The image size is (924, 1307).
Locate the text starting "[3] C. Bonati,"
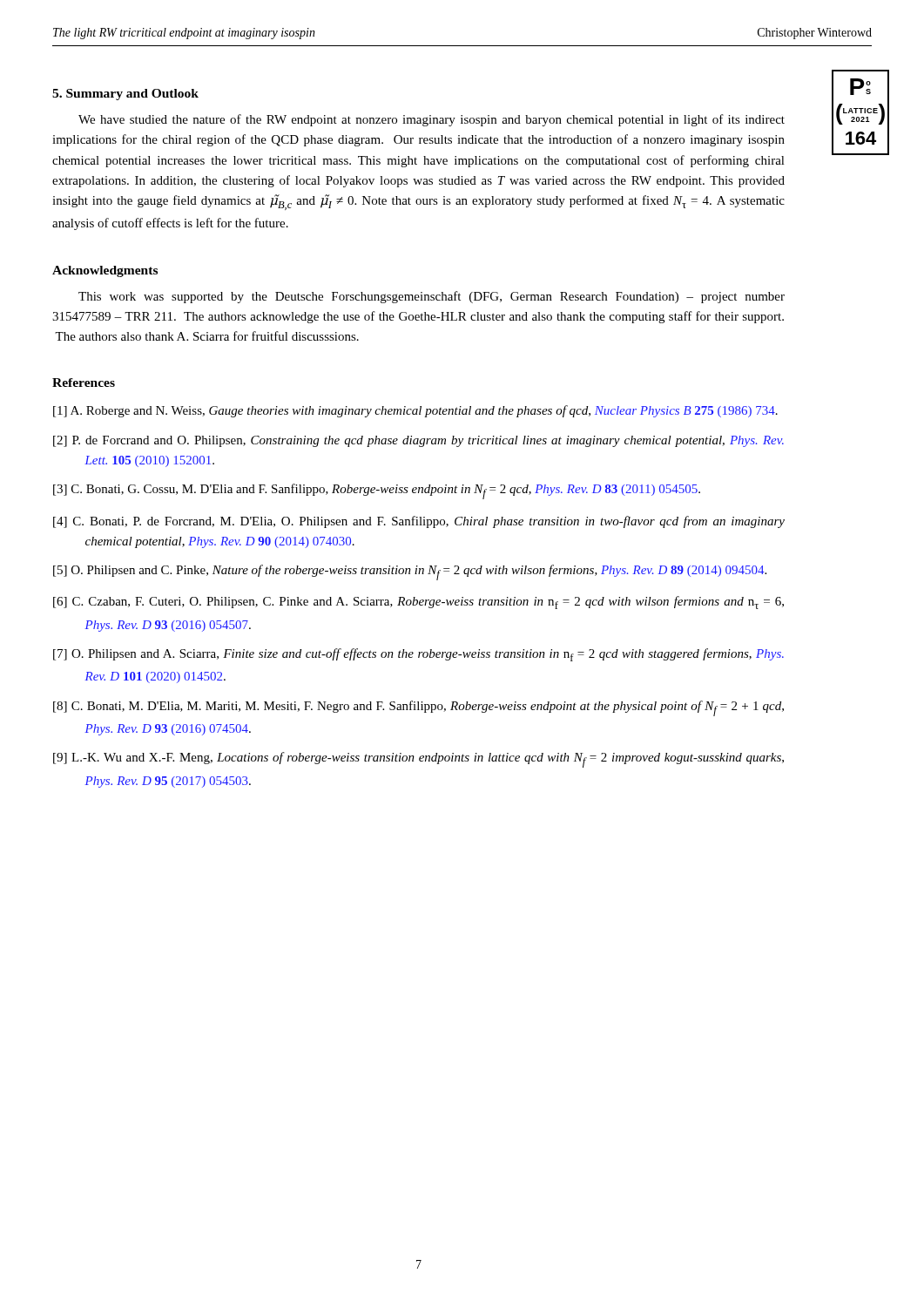pos(377,491)
